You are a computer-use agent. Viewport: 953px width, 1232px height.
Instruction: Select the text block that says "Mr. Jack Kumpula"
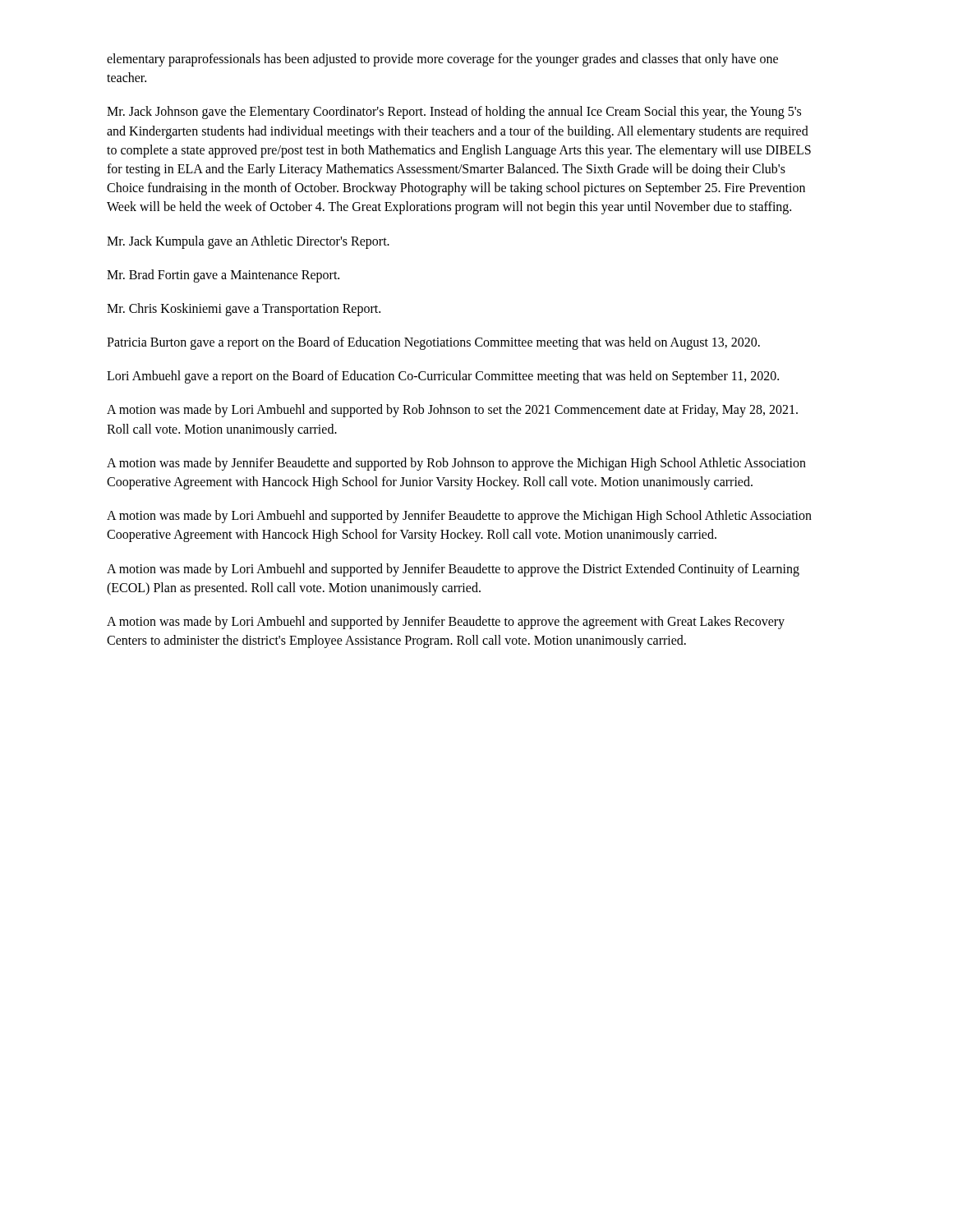(x=248, y=241)
